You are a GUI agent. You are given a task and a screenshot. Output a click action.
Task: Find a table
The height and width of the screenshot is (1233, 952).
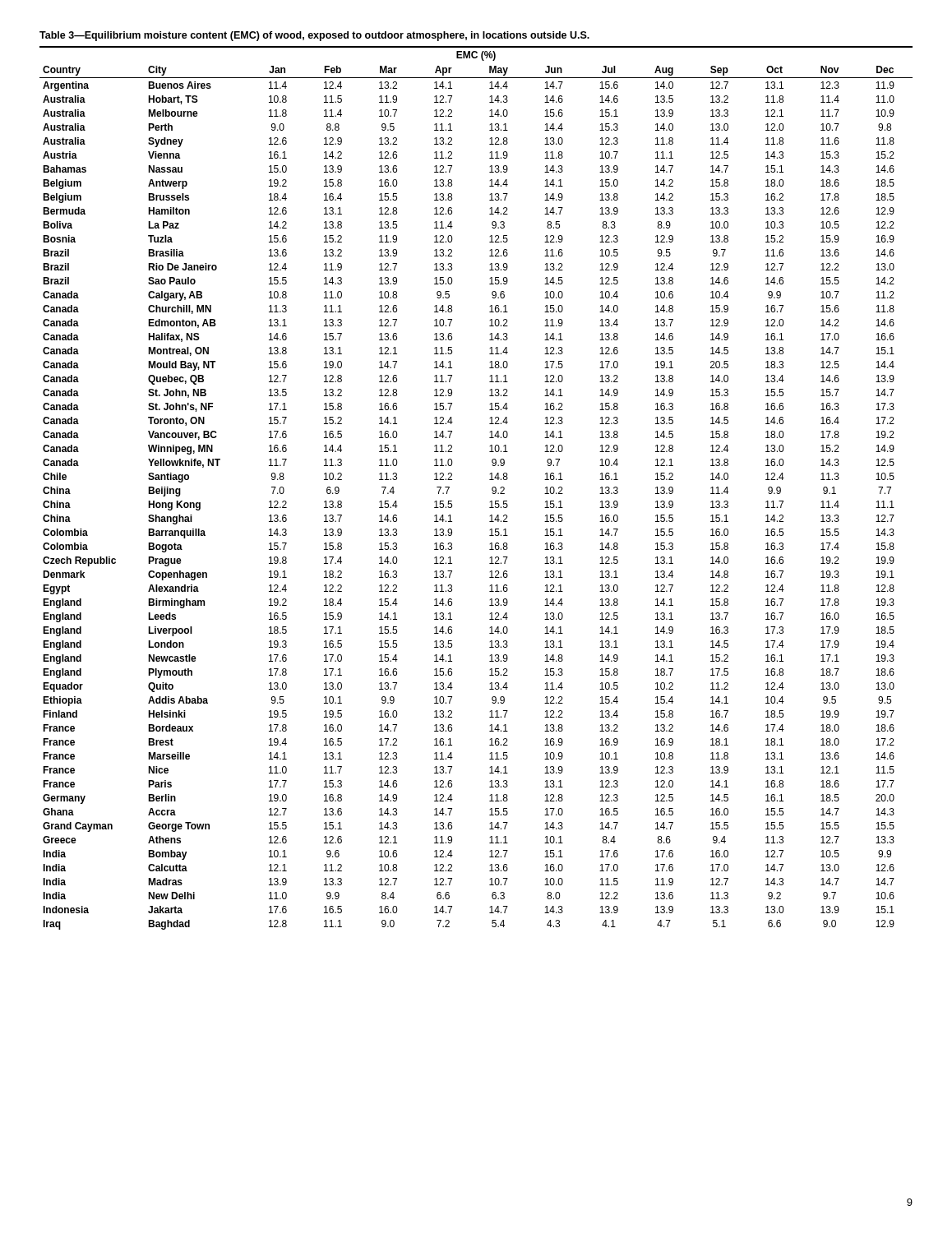pos(476,488)
